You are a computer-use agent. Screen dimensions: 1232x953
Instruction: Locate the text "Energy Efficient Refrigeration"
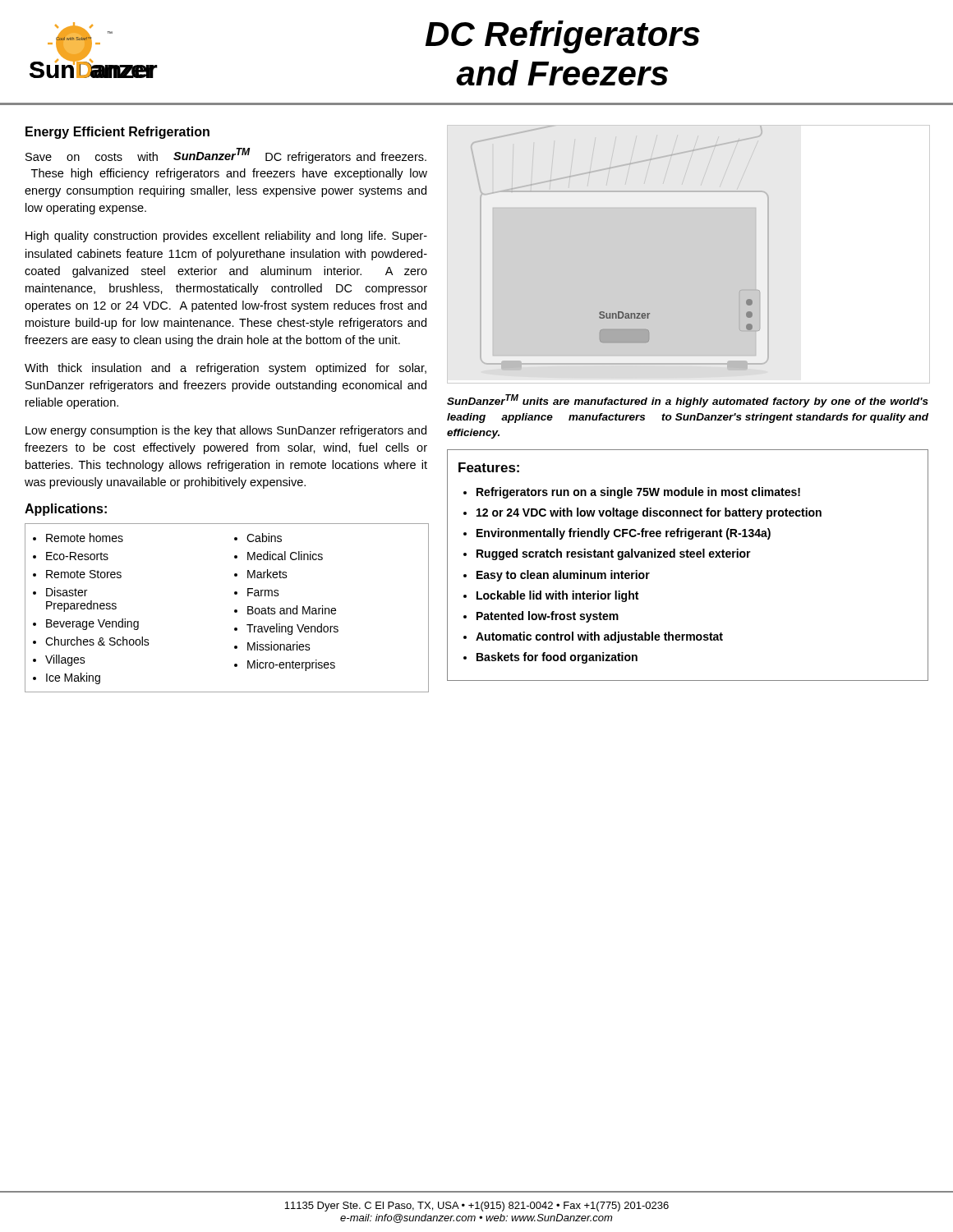[117, 132]
